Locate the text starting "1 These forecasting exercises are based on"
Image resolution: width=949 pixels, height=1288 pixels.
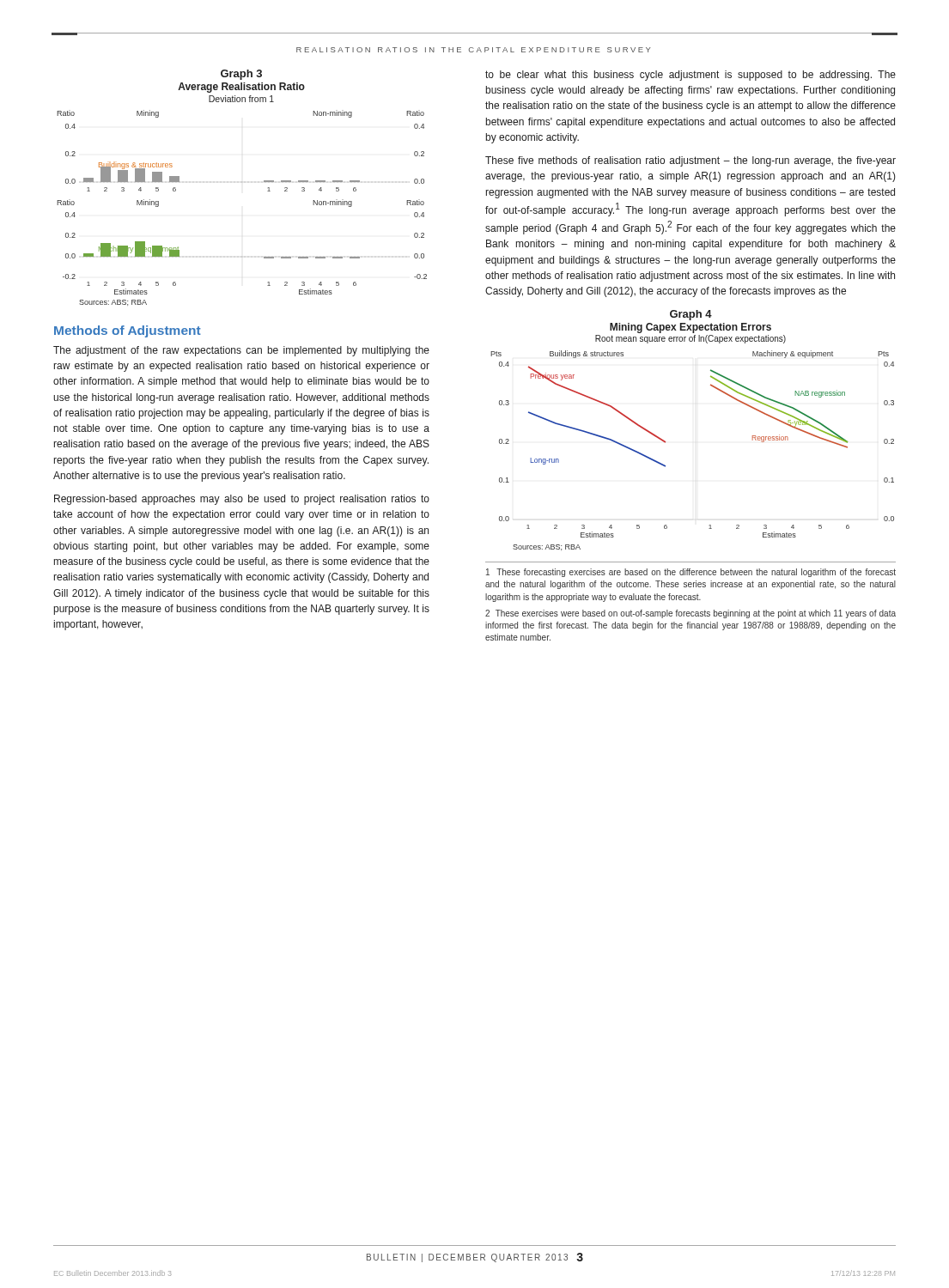[x=690, y=585]
